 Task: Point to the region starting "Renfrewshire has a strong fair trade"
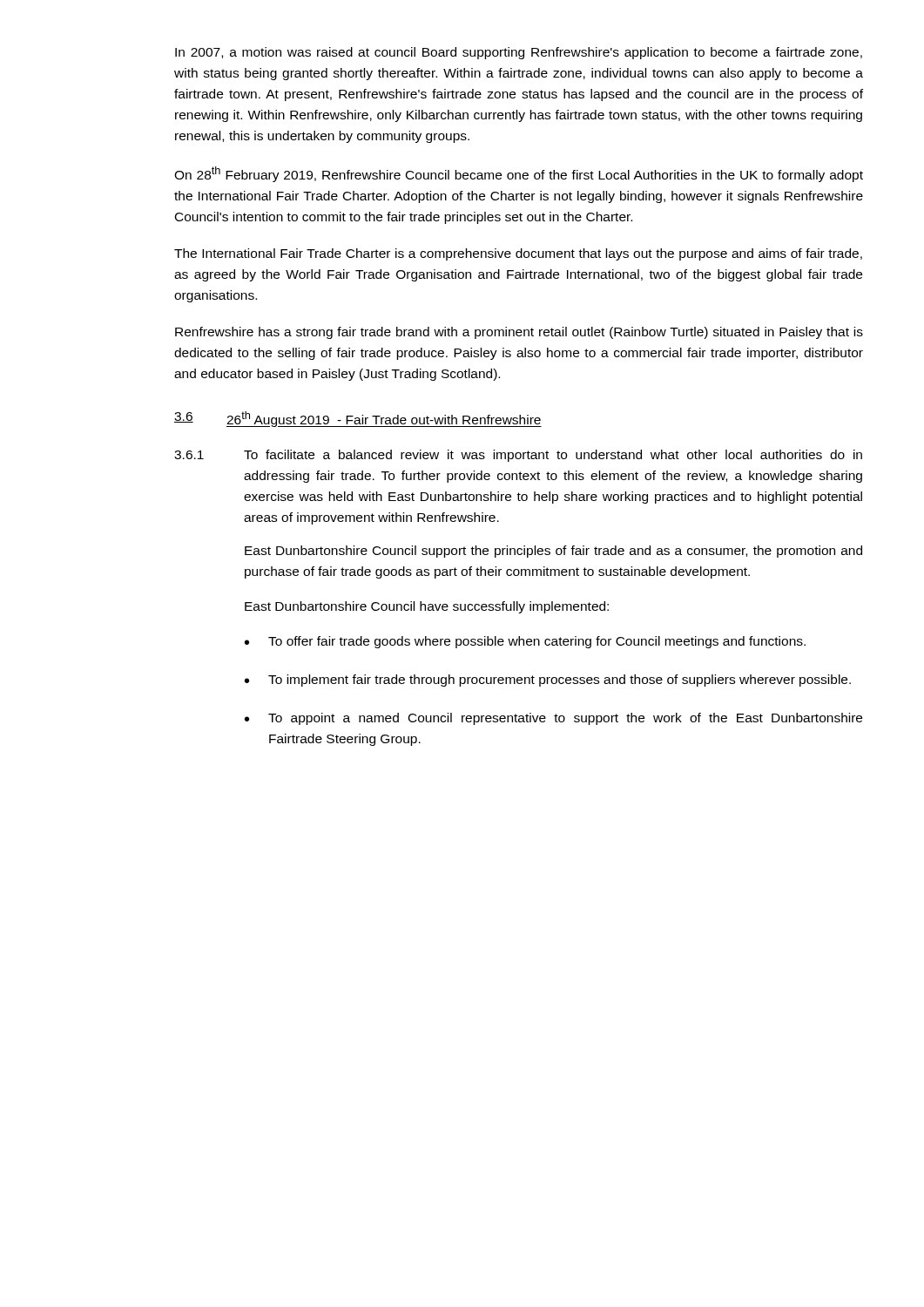[519, 353]
